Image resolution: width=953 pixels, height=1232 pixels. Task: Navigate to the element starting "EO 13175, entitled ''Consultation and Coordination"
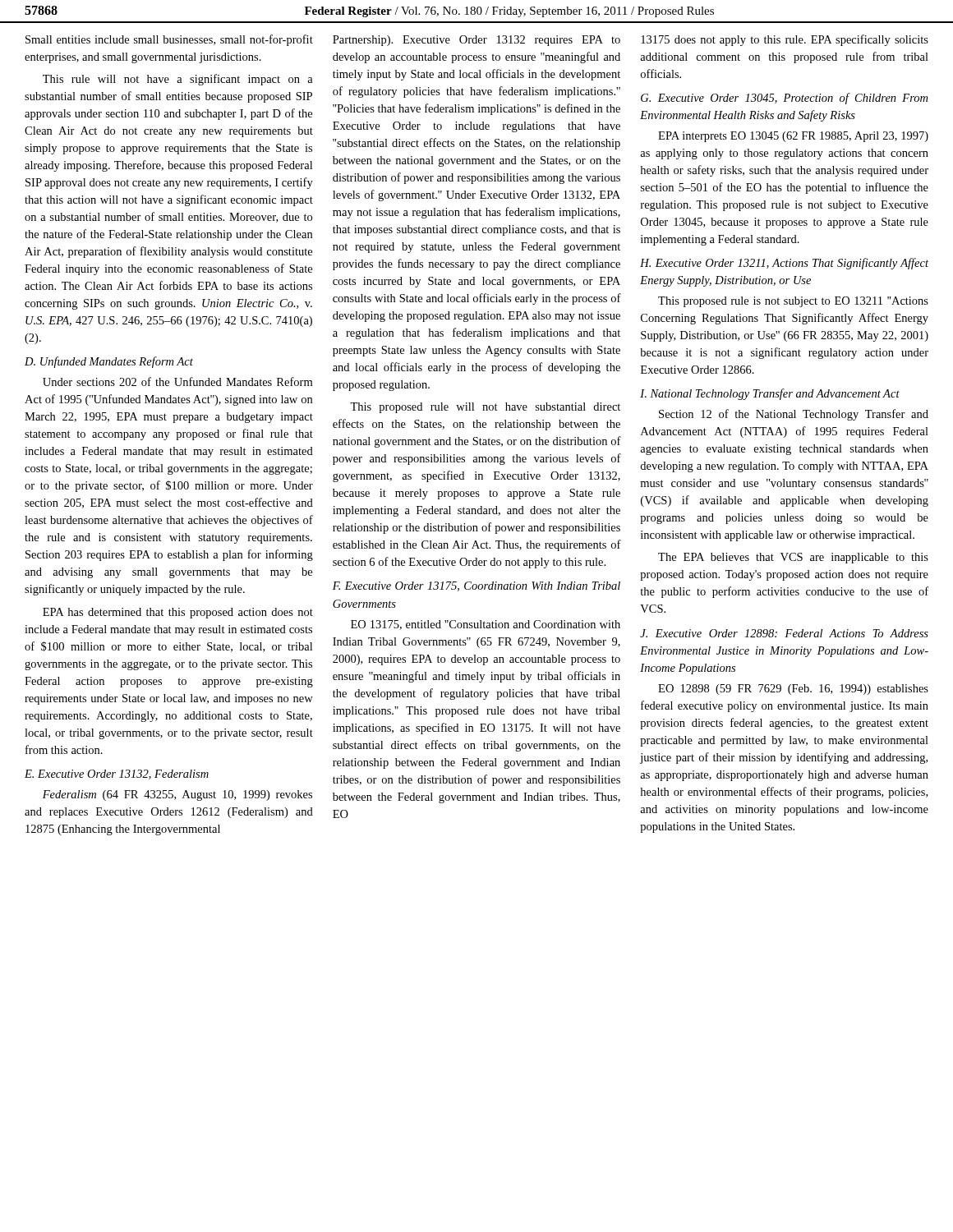(477, 719)
